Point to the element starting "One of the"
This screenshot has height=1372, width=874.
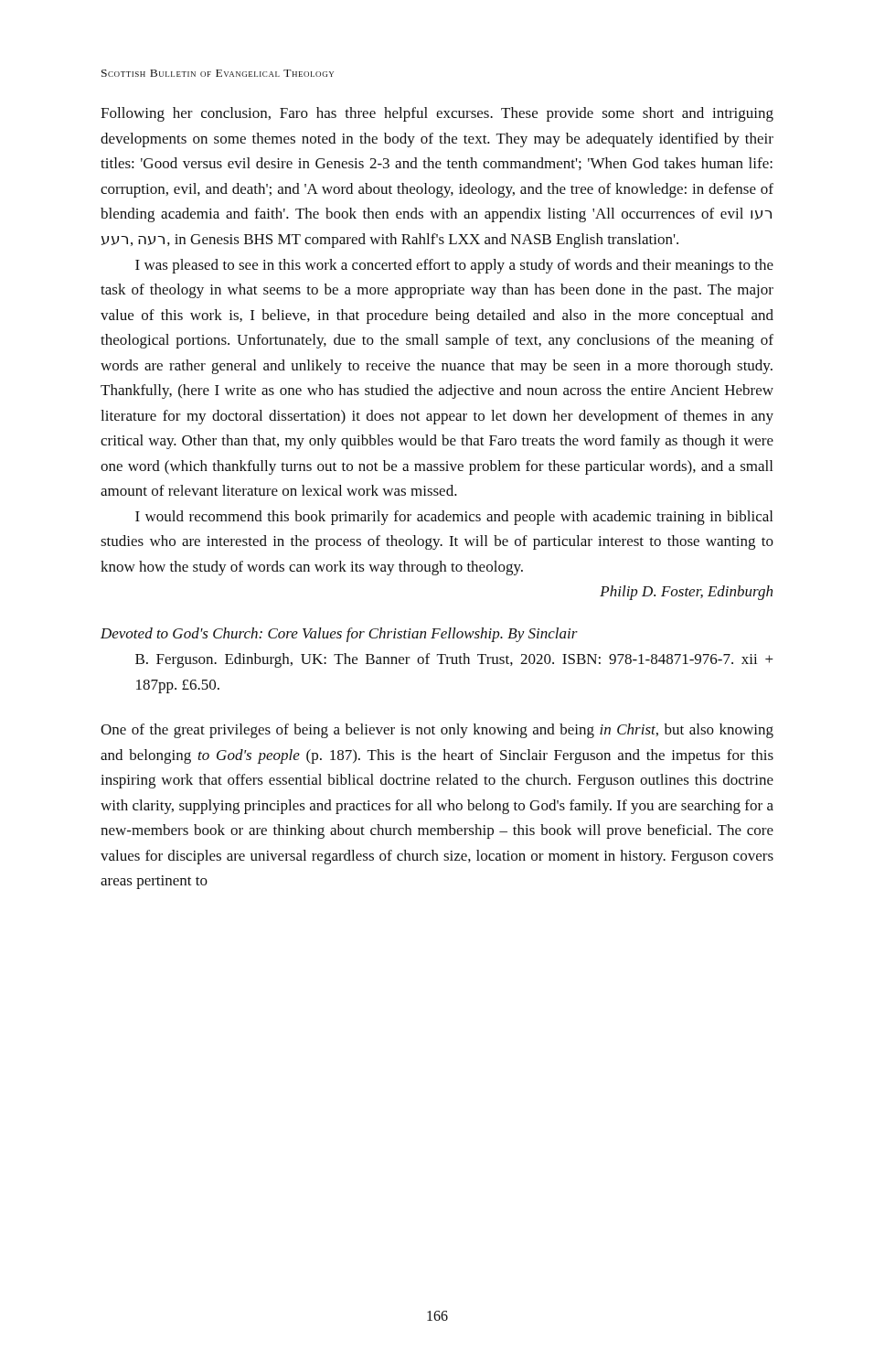pyautogui.click(x=437, y=805)
